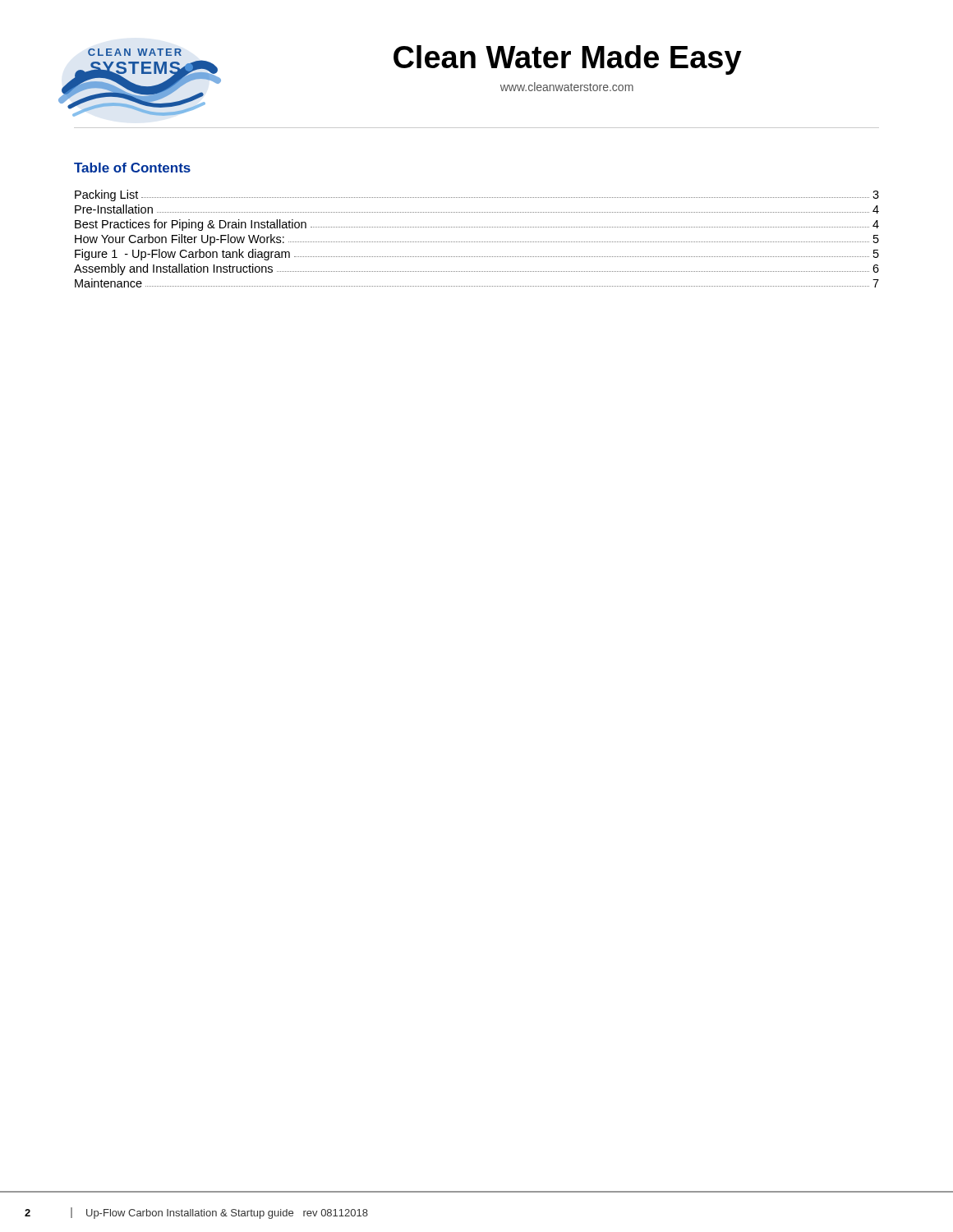This screenshot has height=1232, width=953.
Task: Find the logo
Action: point(140,78)
